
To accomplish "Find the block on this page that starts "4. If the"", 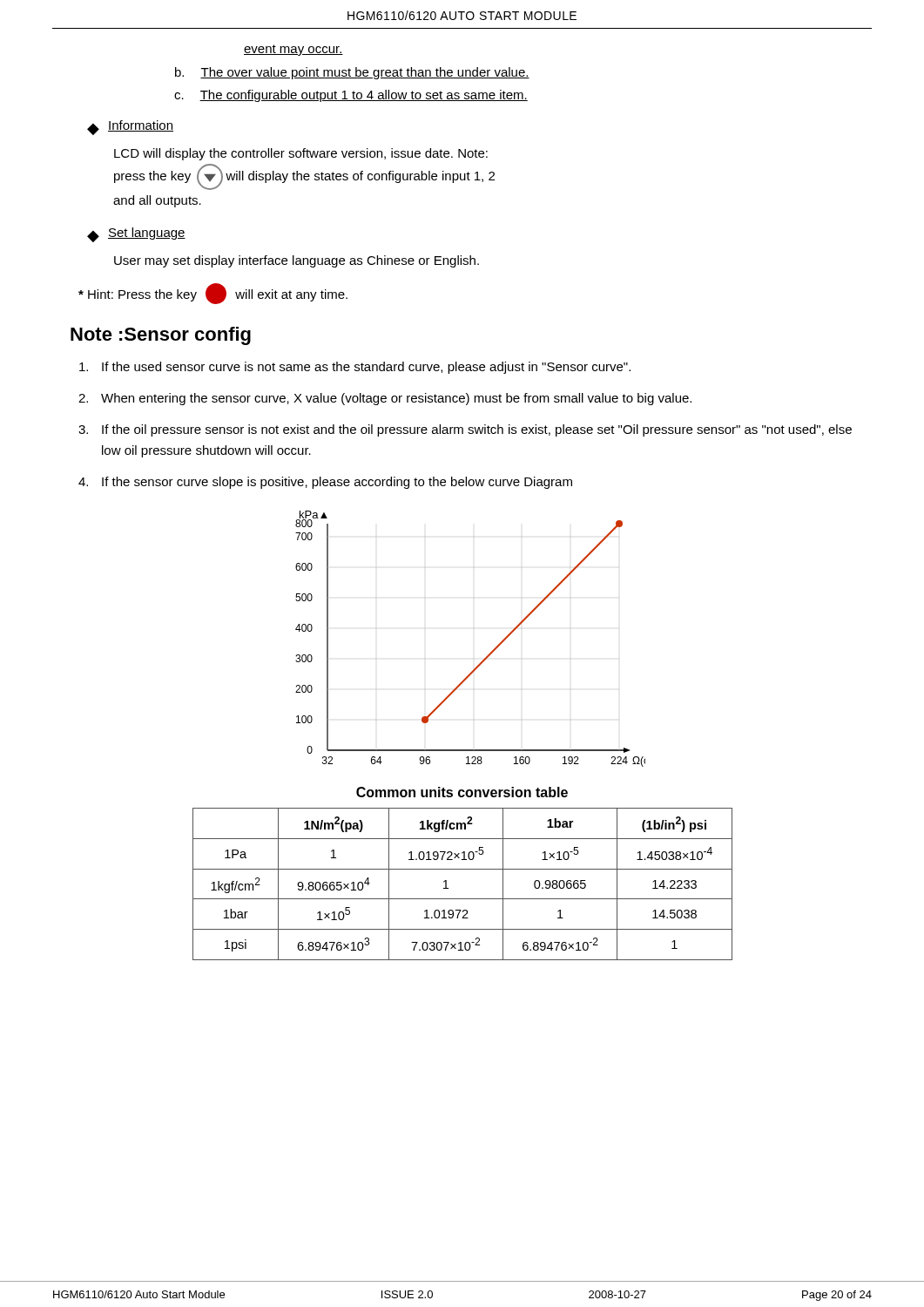I will 326,482.
